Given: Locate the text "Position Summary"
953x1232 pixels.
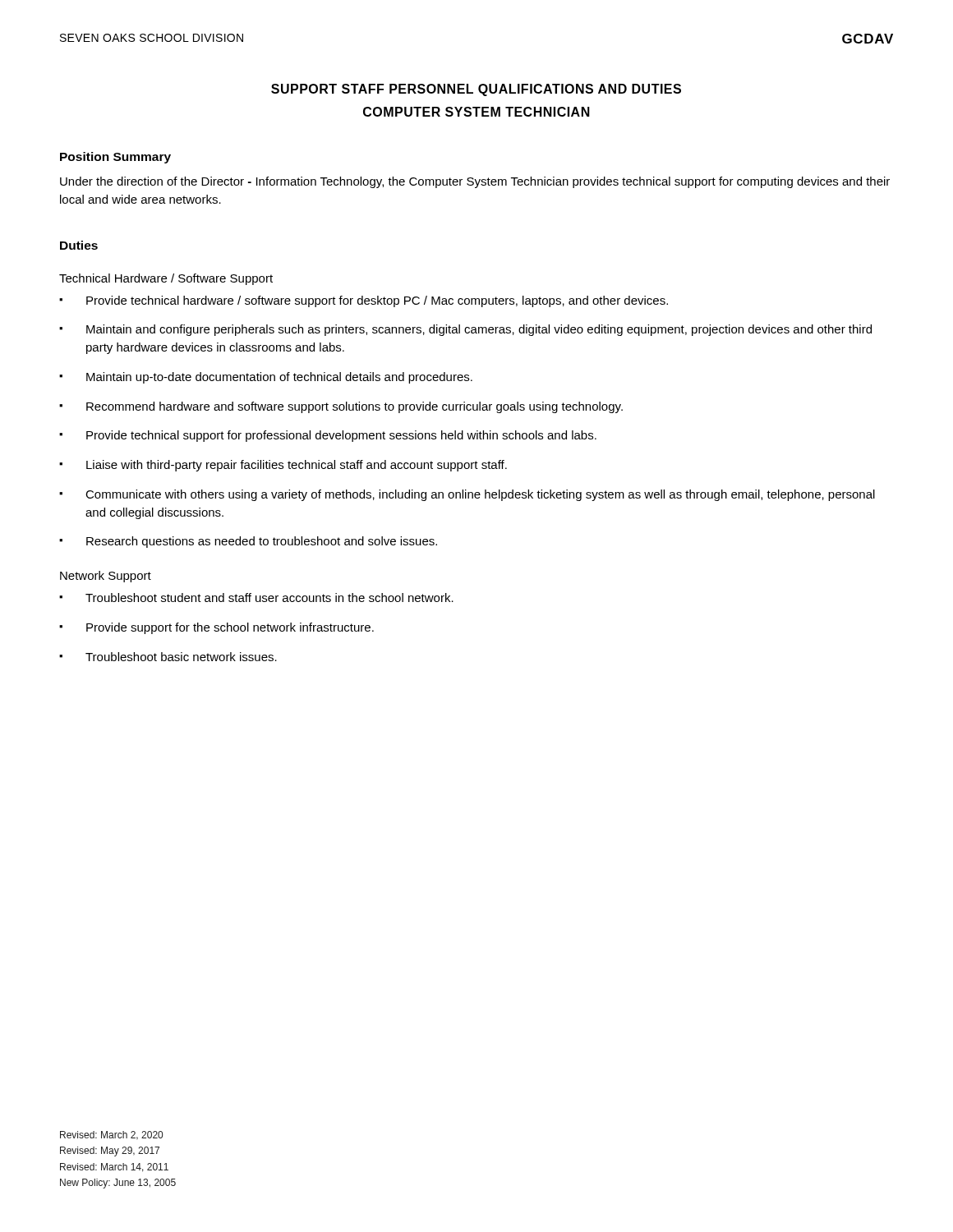Looking at the screenshot, I should pyautogui.click(x=115, y=156).
